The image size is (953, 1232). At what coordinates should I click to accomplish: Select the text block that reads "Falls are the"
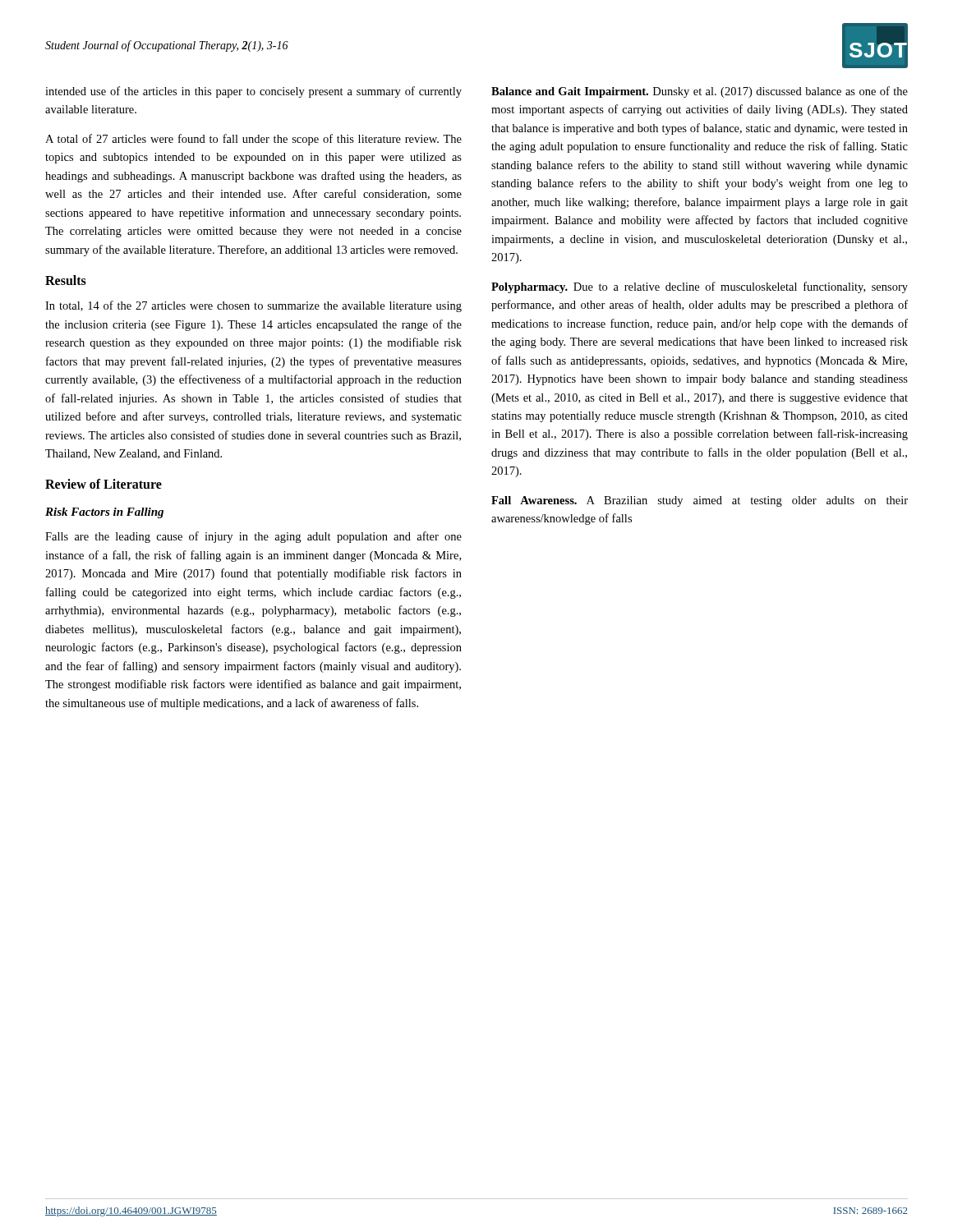253,620
